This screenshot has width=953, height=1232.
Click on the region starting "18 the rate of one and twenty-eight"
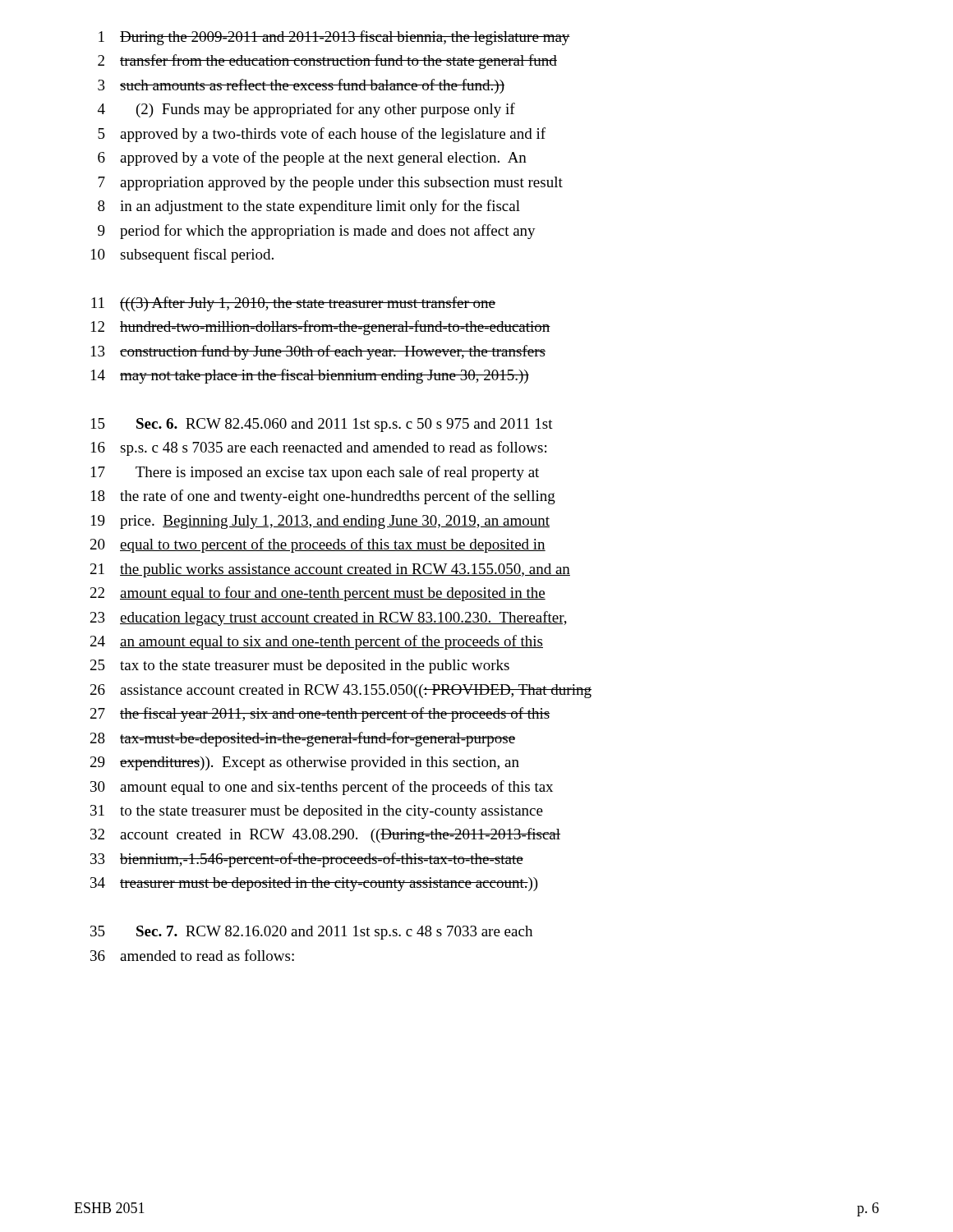(476, 496)
